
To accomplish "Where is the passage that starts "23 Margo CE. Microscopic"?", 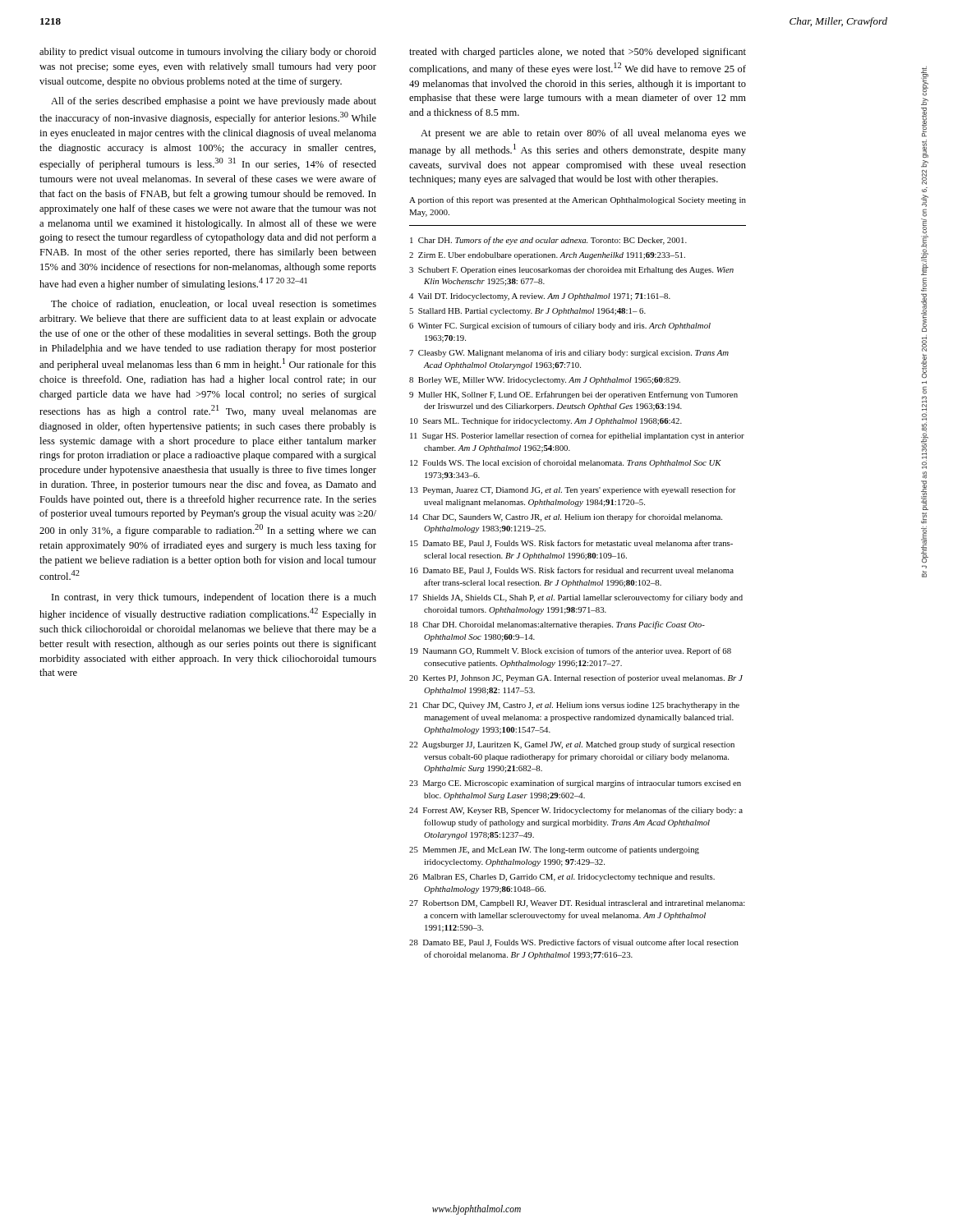I will point(575,789).
